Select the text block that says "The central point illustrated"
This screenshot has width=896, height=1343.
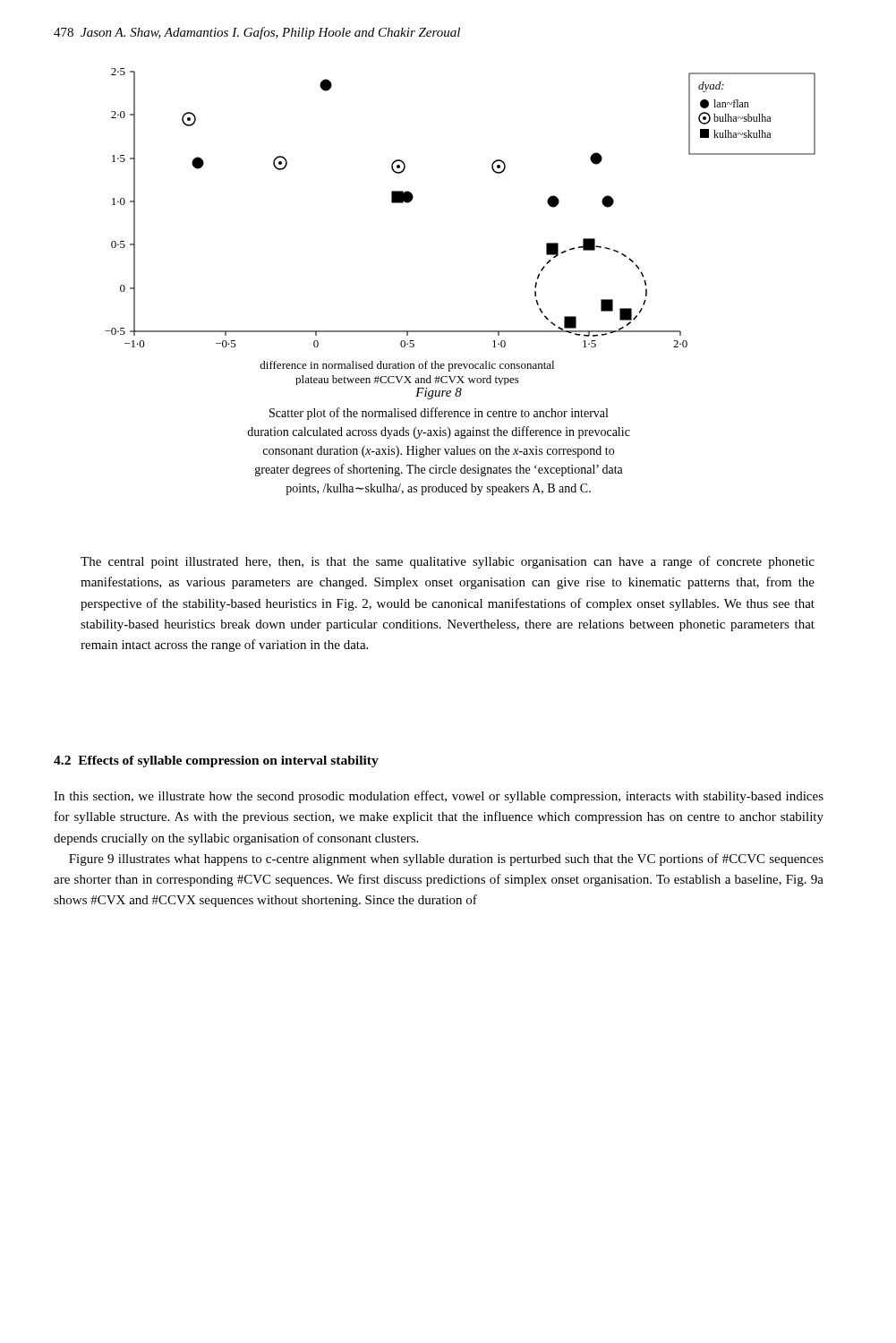tap(448, 603)
